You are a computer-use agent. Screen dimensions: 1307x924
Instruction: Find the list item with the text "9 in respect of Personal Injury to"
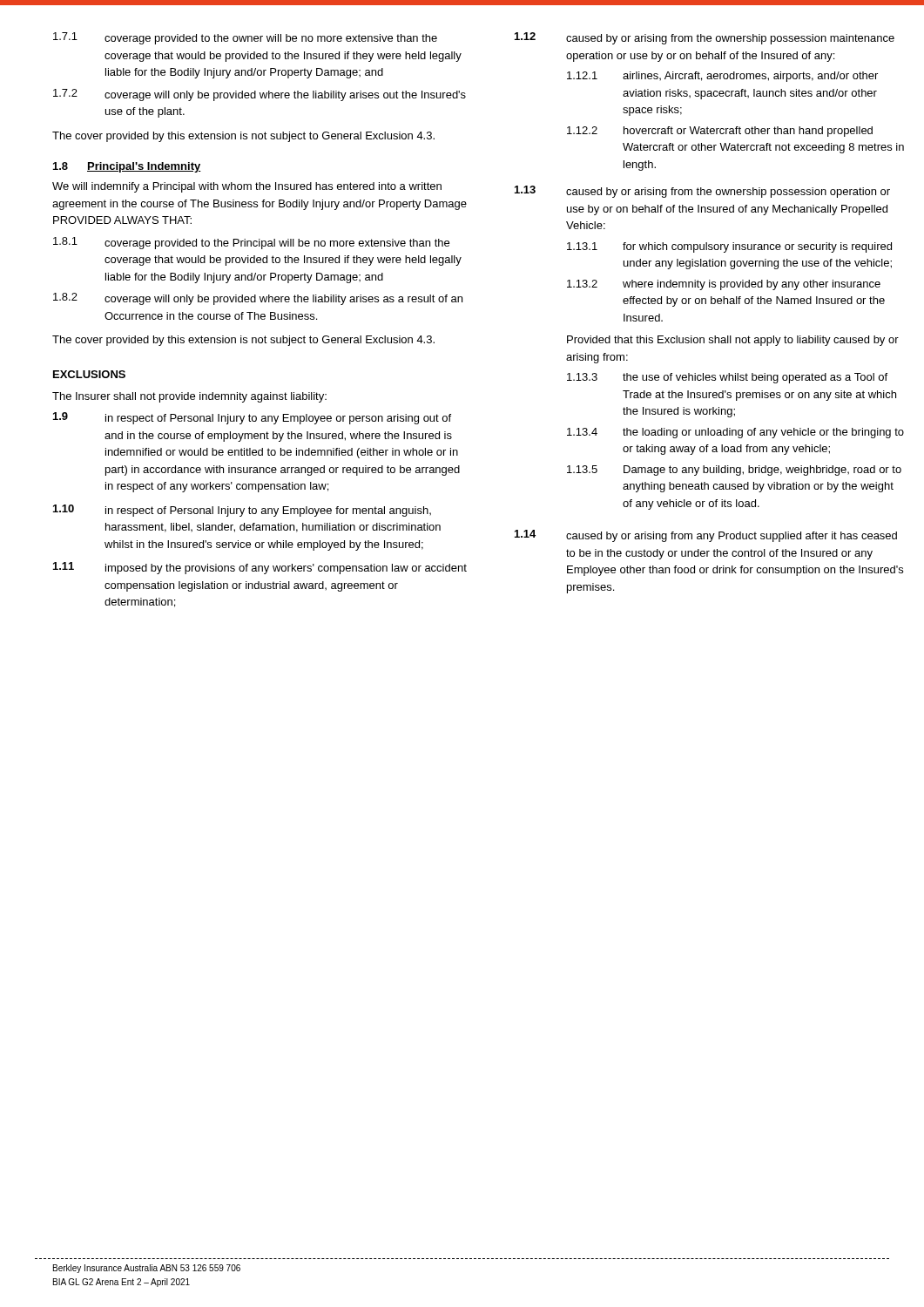click(x=261, y=452)
